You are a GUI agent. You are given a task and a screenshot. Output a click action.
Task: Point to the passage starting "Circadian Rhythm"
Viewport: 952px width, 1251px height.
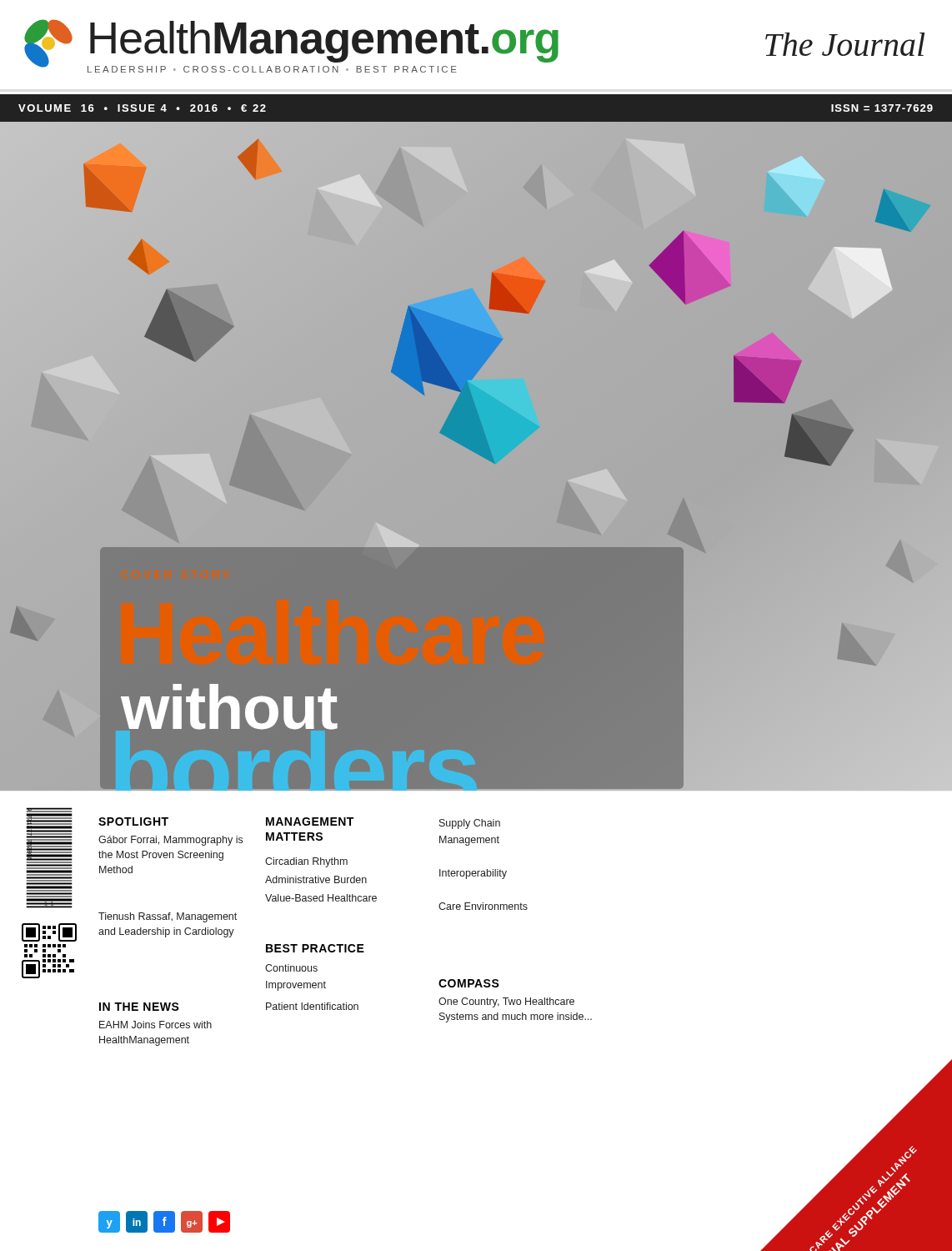point(306,862)
